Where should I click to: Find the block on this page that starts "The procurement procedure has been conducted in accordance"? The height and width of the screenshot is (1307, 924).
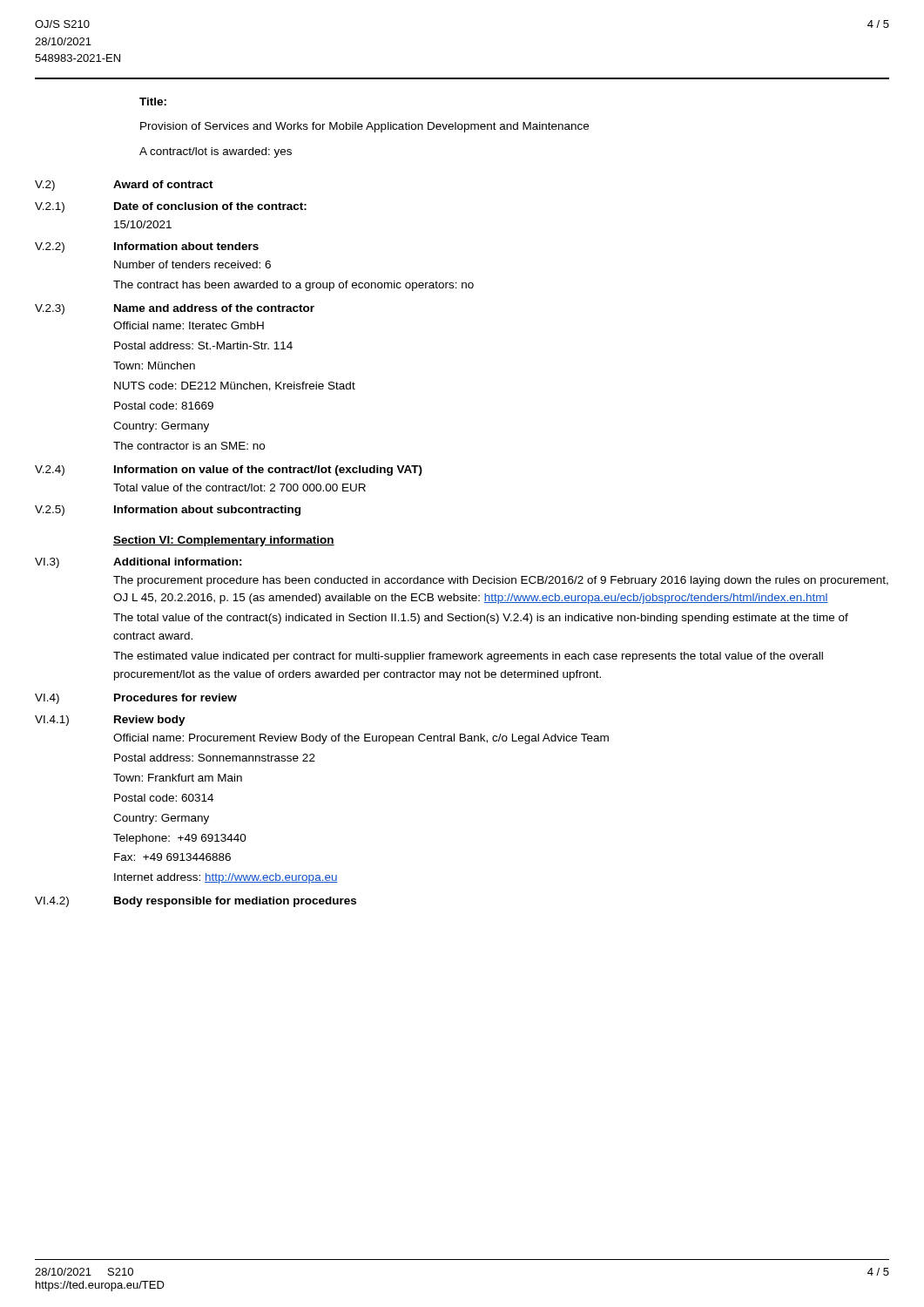coord(462,628)
